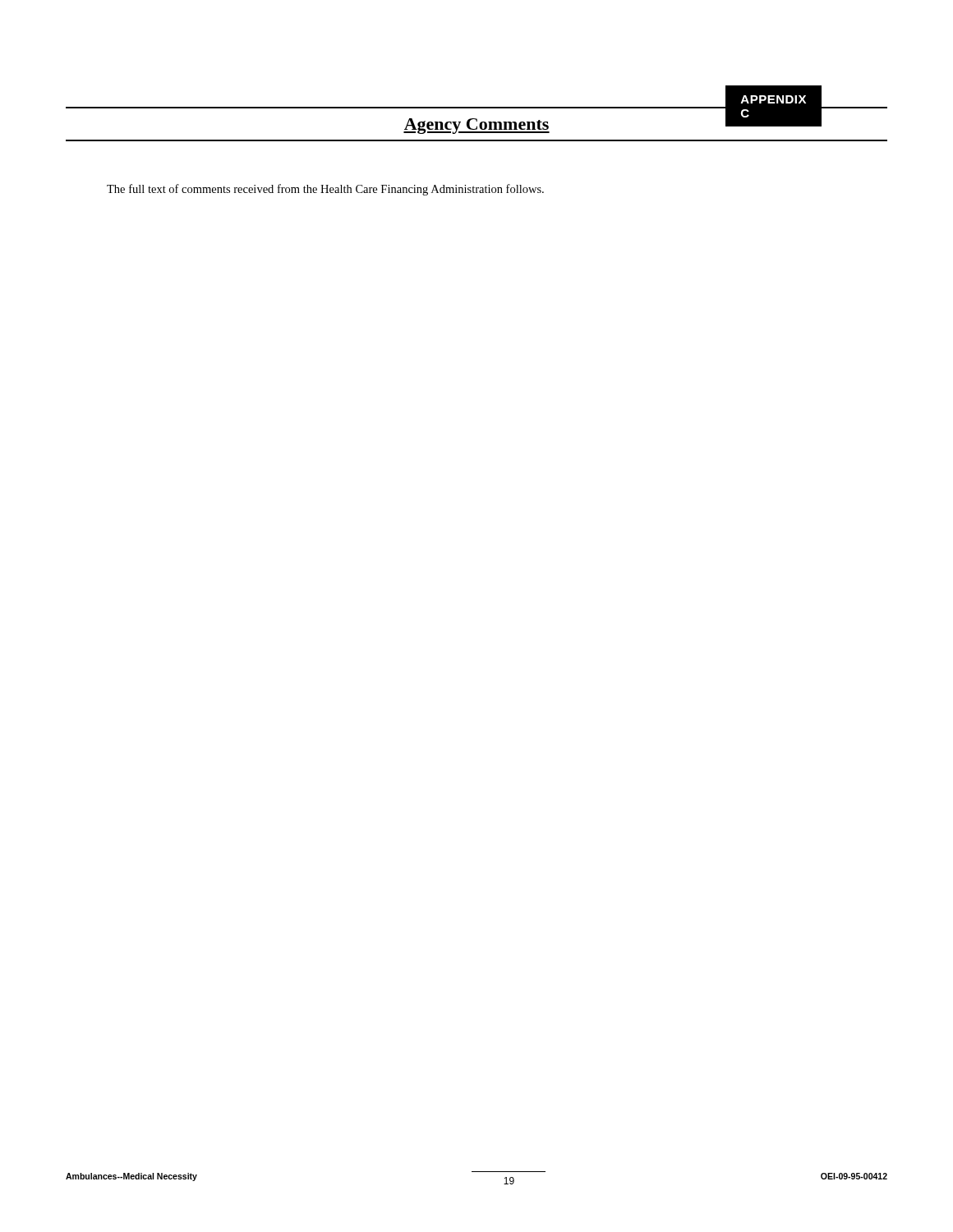
Task: Select the text block with the text "The full text of comments received from"
Action: [326, 189]
